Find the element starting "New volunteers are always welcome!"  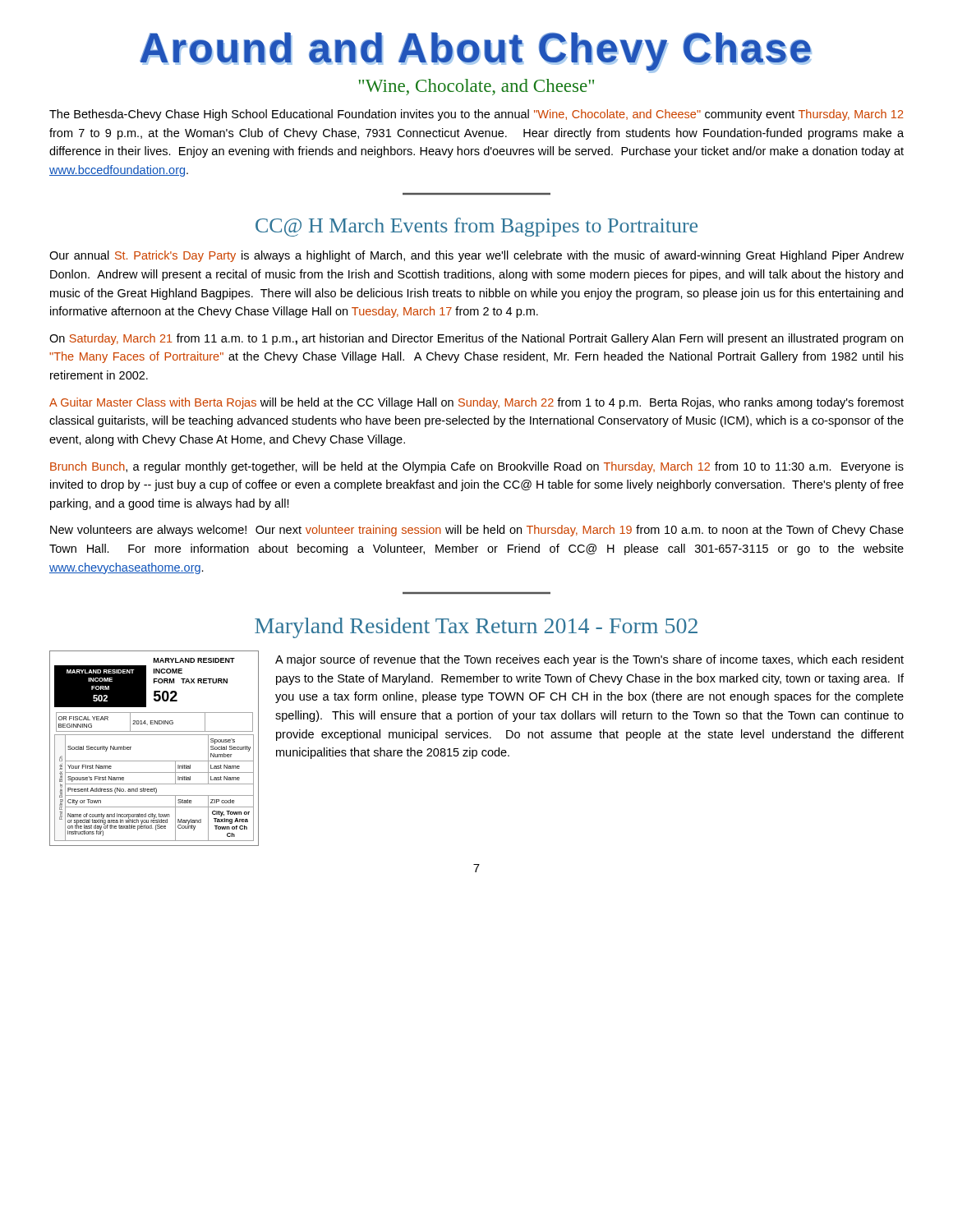476,549
